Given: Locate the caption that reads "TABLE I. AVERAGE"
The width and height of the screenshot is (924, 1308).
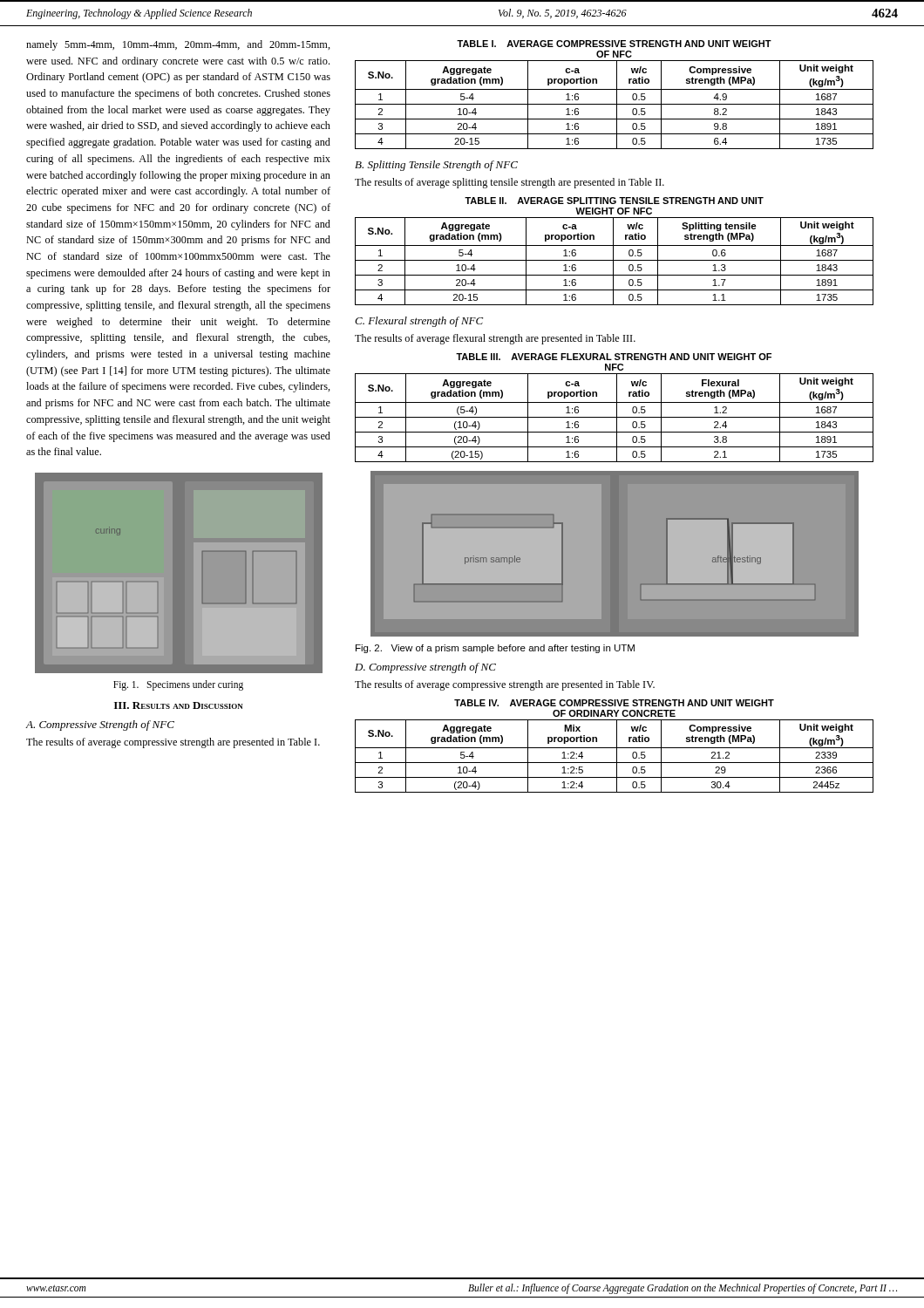Looking at the screenshot, I should 614,49.
